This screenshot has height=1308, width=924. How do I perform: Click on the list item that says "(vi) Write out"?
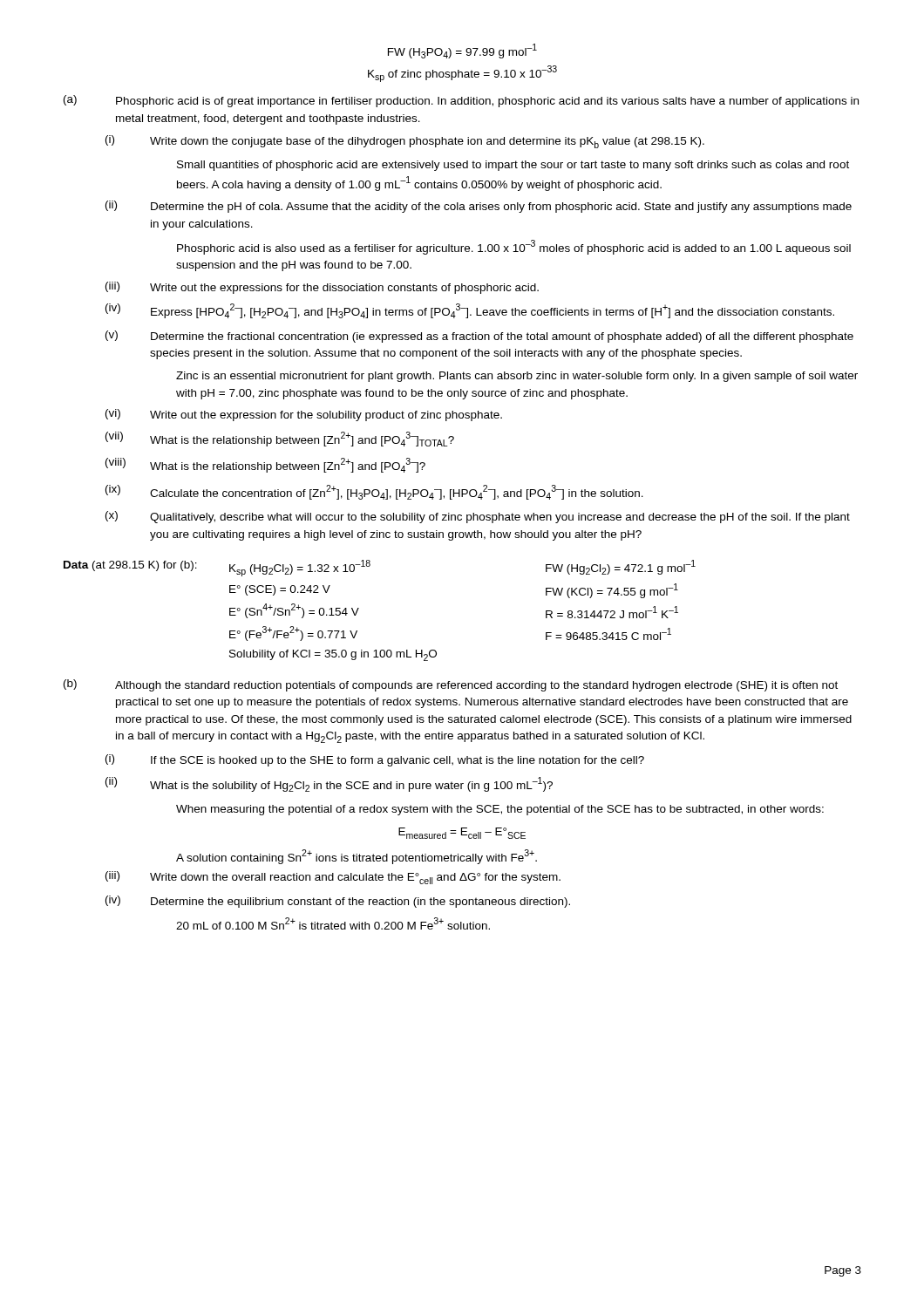pyautogui.click(x=462, y=415)
